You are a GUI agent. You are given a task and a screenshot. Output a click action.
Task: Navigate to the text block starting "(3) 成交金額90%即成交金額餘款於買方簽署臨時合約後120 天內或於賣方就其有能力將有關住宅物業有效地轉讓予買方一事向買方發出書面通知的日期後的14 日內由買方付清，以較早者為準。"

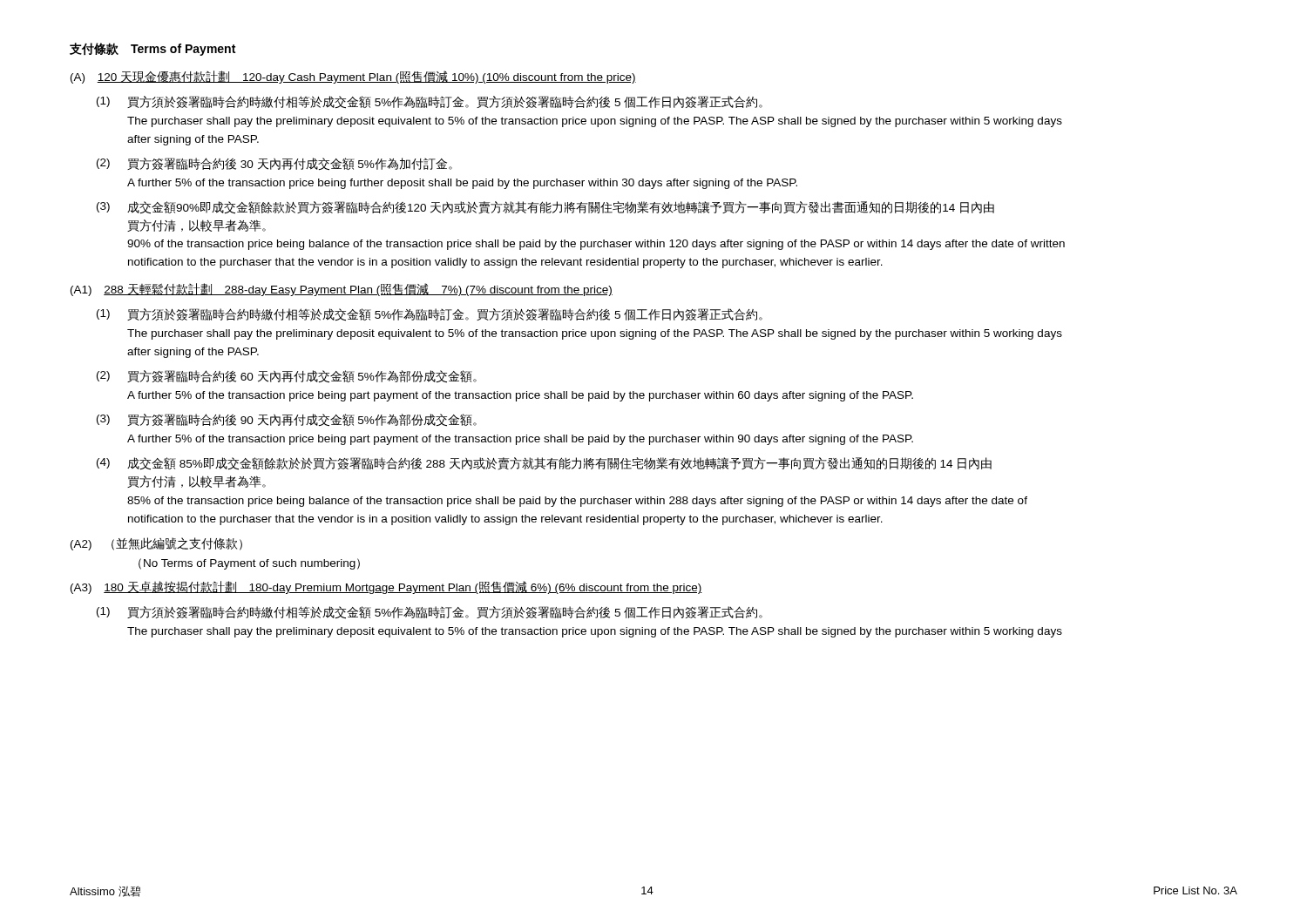tap(667, 236)
